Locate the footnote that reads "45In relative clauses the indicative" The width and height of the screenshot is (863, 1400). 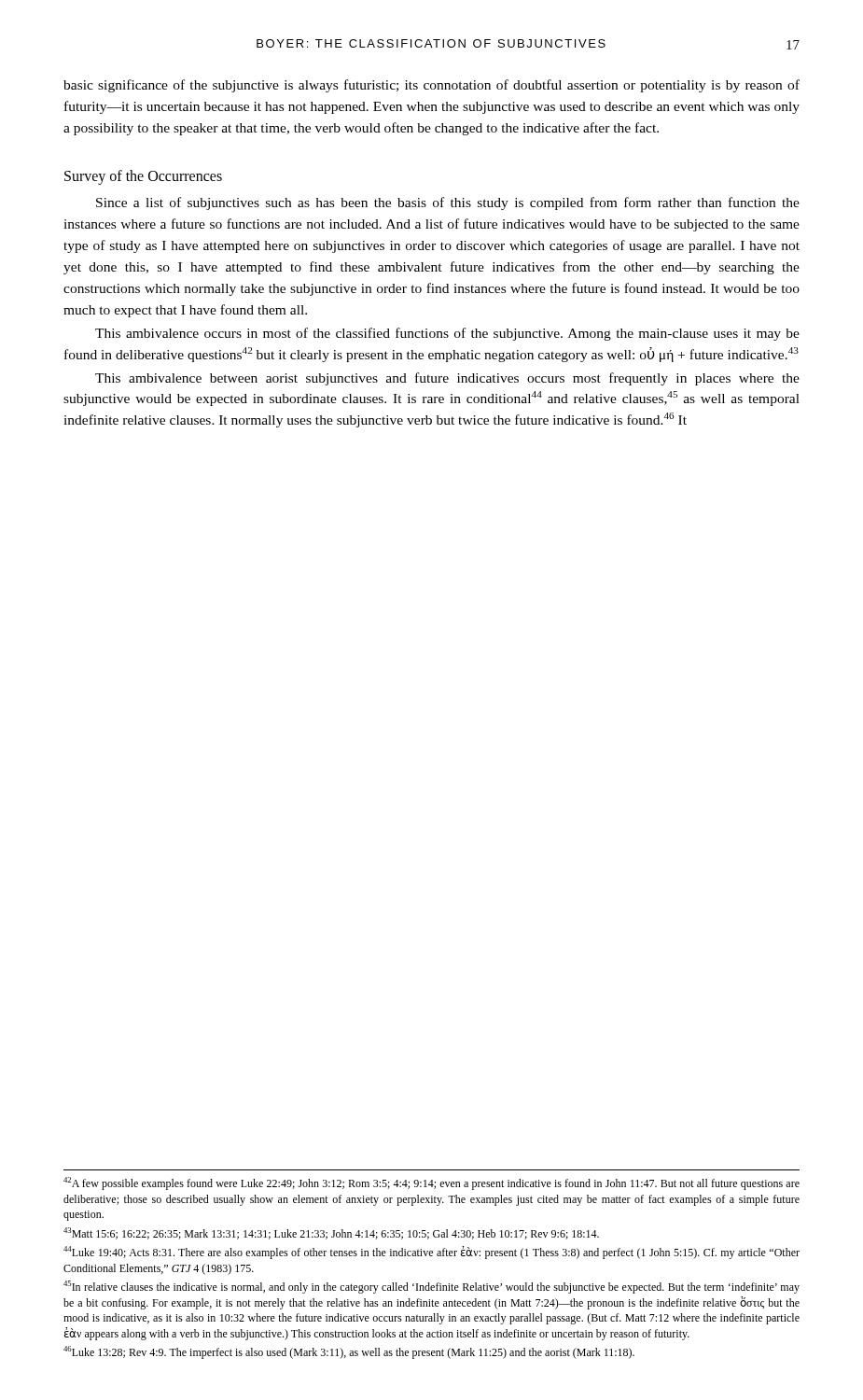point(432,1310)
